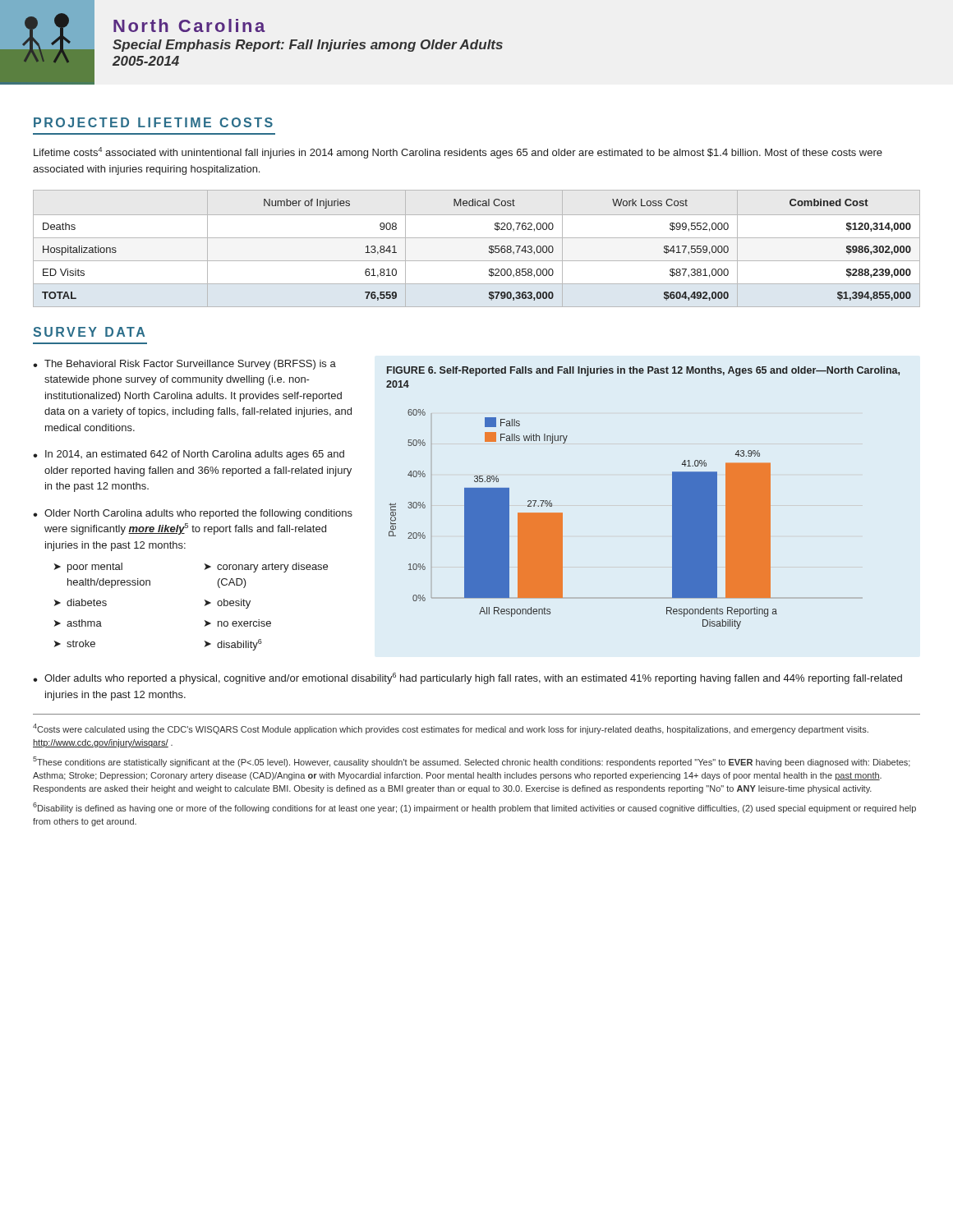Click on the list item that says "➤ disability6"
The image size is (953, 1232).
click(232, 645)
